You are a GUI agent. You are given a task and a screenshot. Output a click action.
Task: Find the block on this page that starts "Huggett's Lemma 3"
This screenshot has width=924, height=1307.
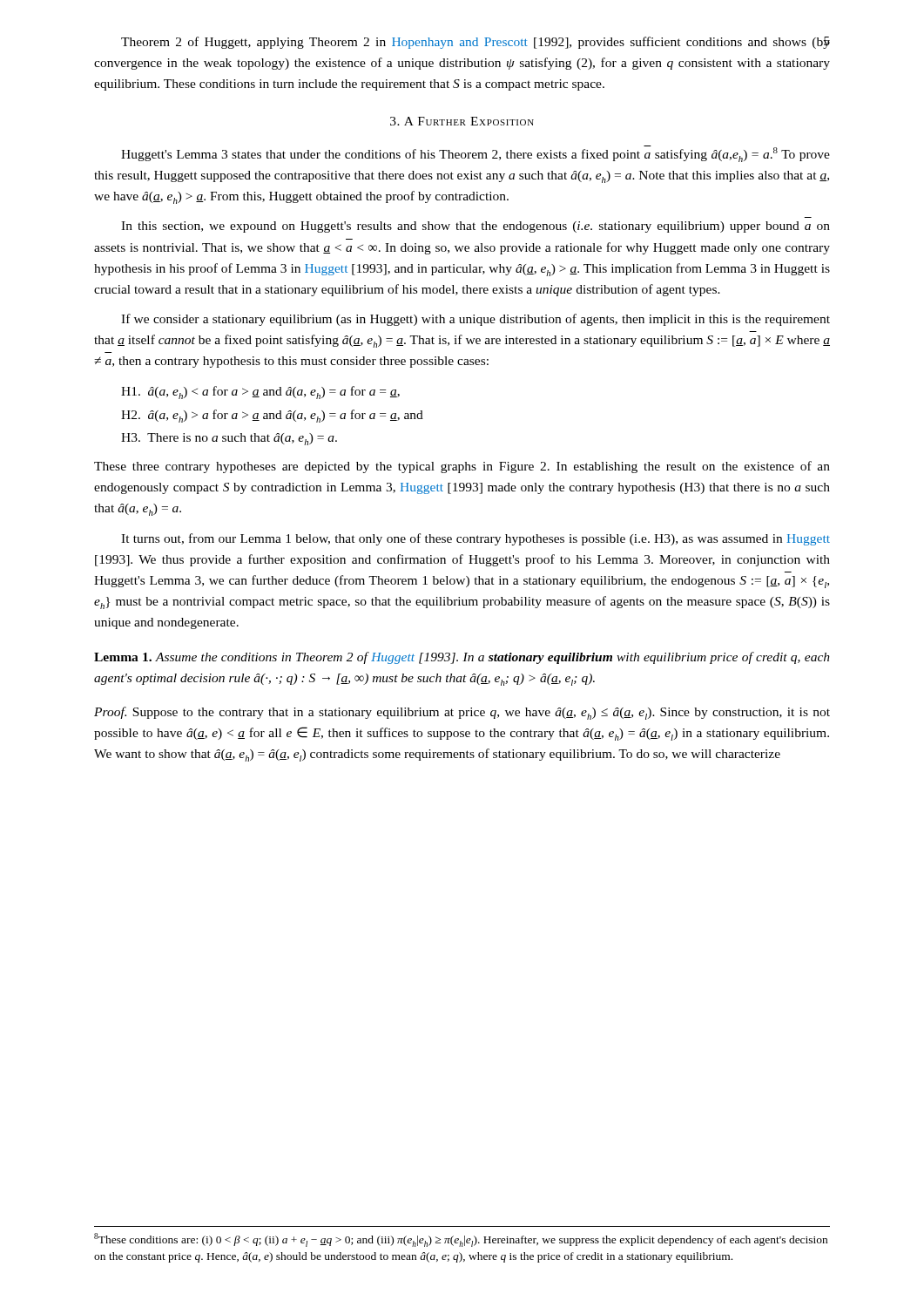pos(462,175)
